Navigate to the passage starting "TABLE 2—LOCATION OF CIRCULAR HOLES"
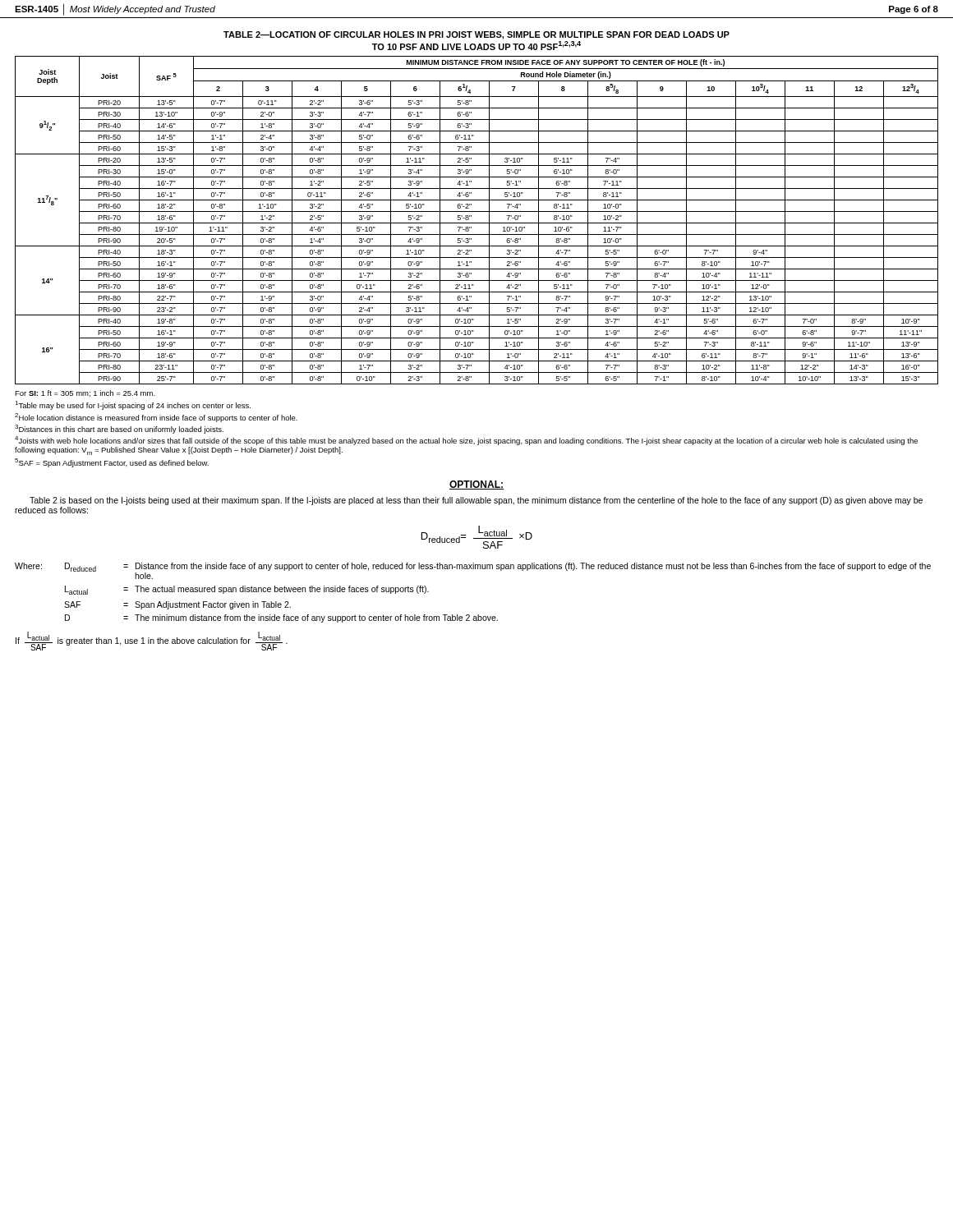The image size is (953, 1232). coord(476,41)
